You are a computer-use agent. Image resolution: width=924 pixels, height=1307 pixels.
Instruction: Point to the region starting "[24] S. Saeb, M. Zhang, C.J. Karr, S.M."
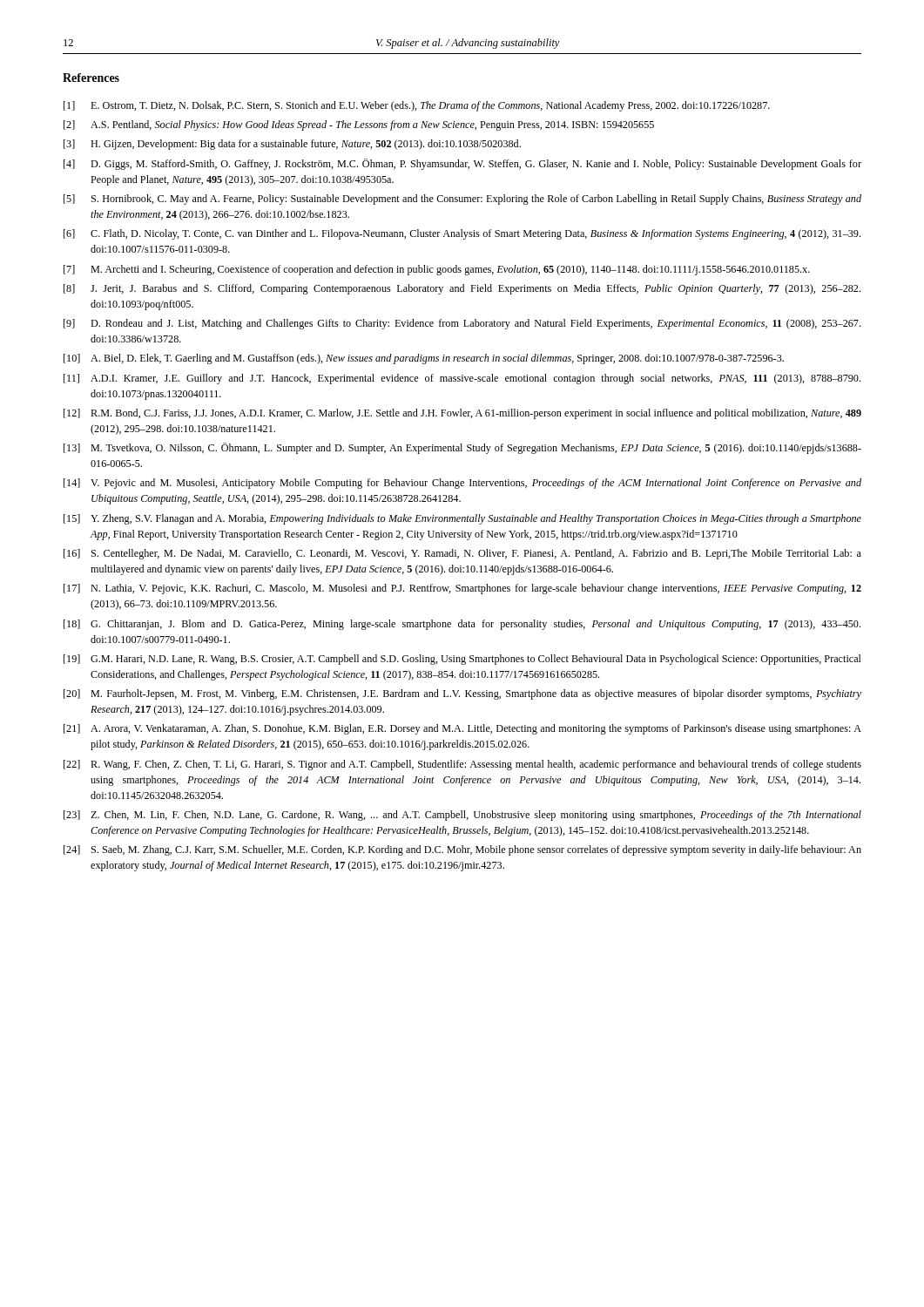click(462, 858)
